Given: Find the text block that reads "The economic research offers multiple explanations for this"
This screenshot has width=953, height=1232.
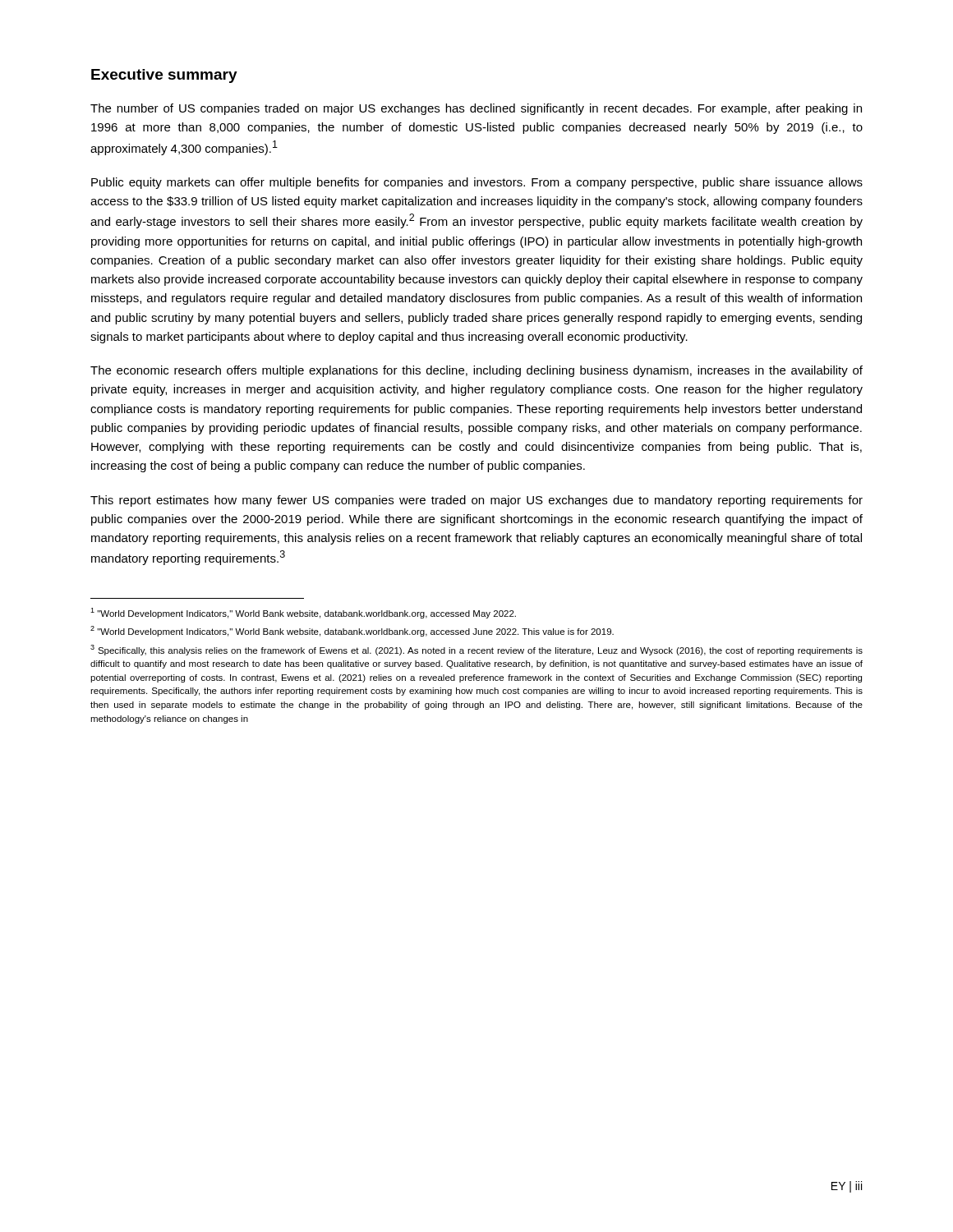Looking at the screenshot, I should [476, 418].
